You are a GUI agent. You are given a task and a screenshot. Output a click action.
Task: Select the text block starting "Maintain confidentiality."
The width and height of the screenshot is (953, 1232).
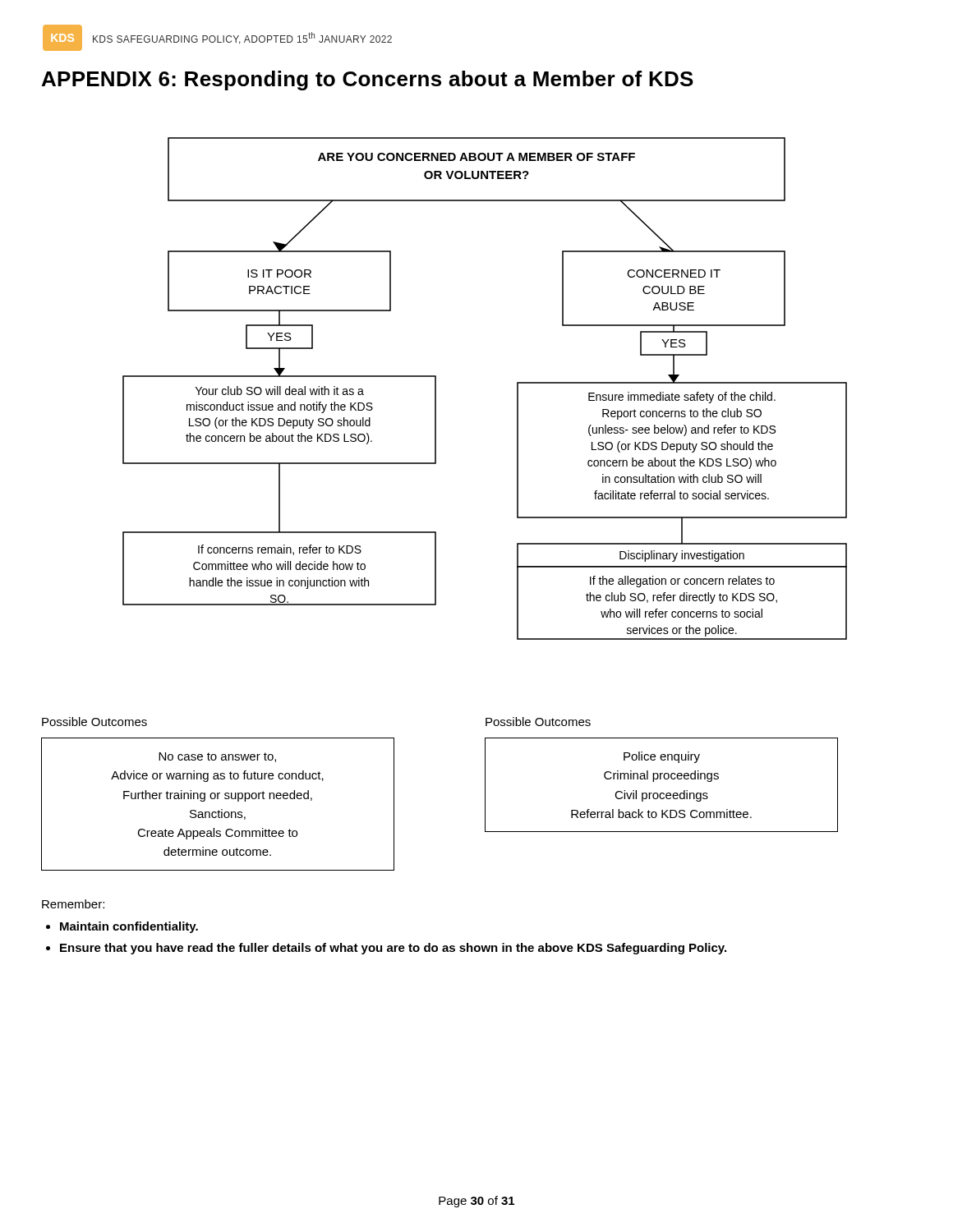129,926
